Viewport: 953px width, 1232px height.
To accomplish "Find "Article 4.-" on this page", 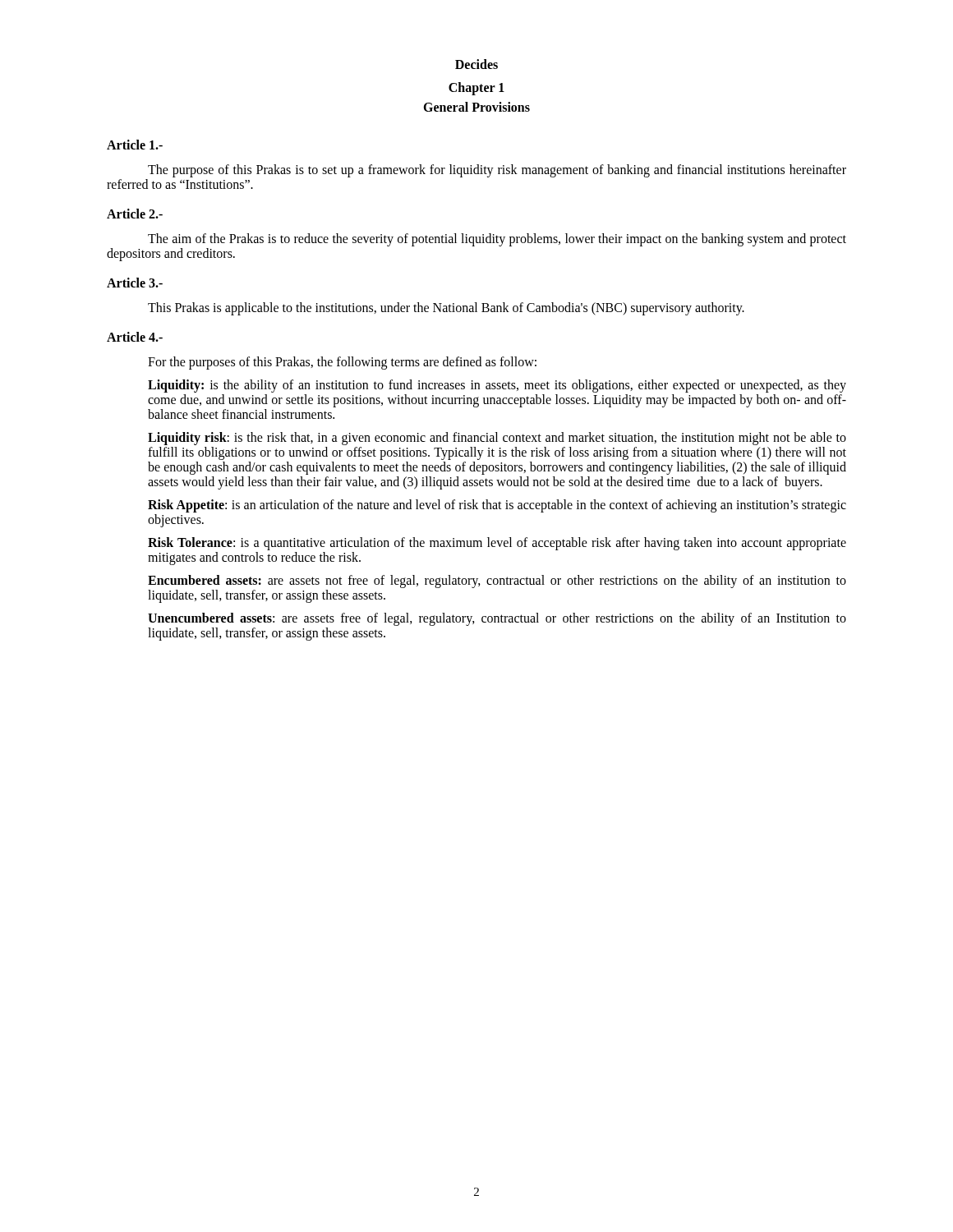I will coord(135,337).
